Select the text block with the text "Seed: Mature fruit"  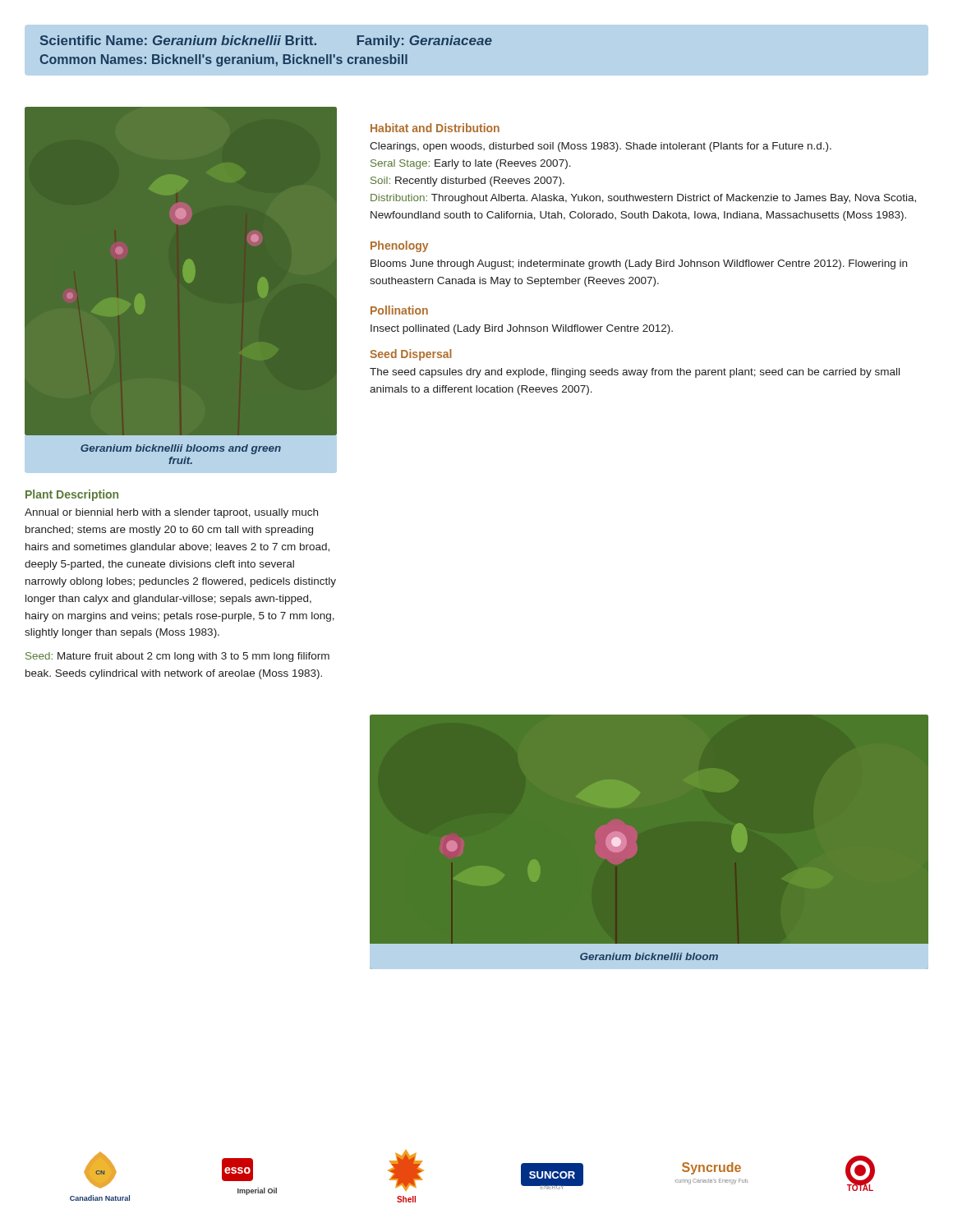[177, 665]
